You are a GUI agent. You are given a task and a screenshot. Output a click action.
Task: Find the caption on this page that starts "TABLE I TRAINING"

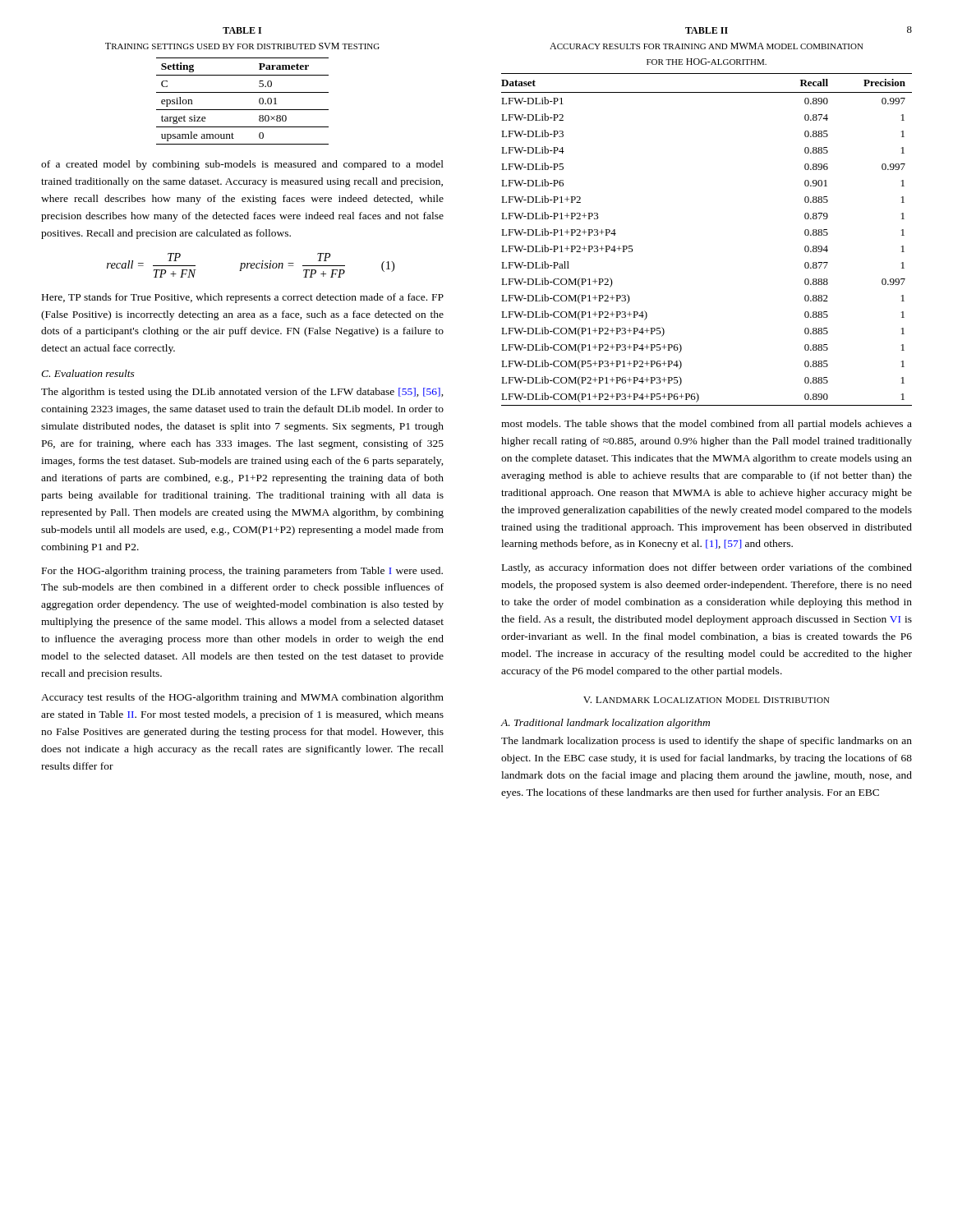(x=242, y=39)
